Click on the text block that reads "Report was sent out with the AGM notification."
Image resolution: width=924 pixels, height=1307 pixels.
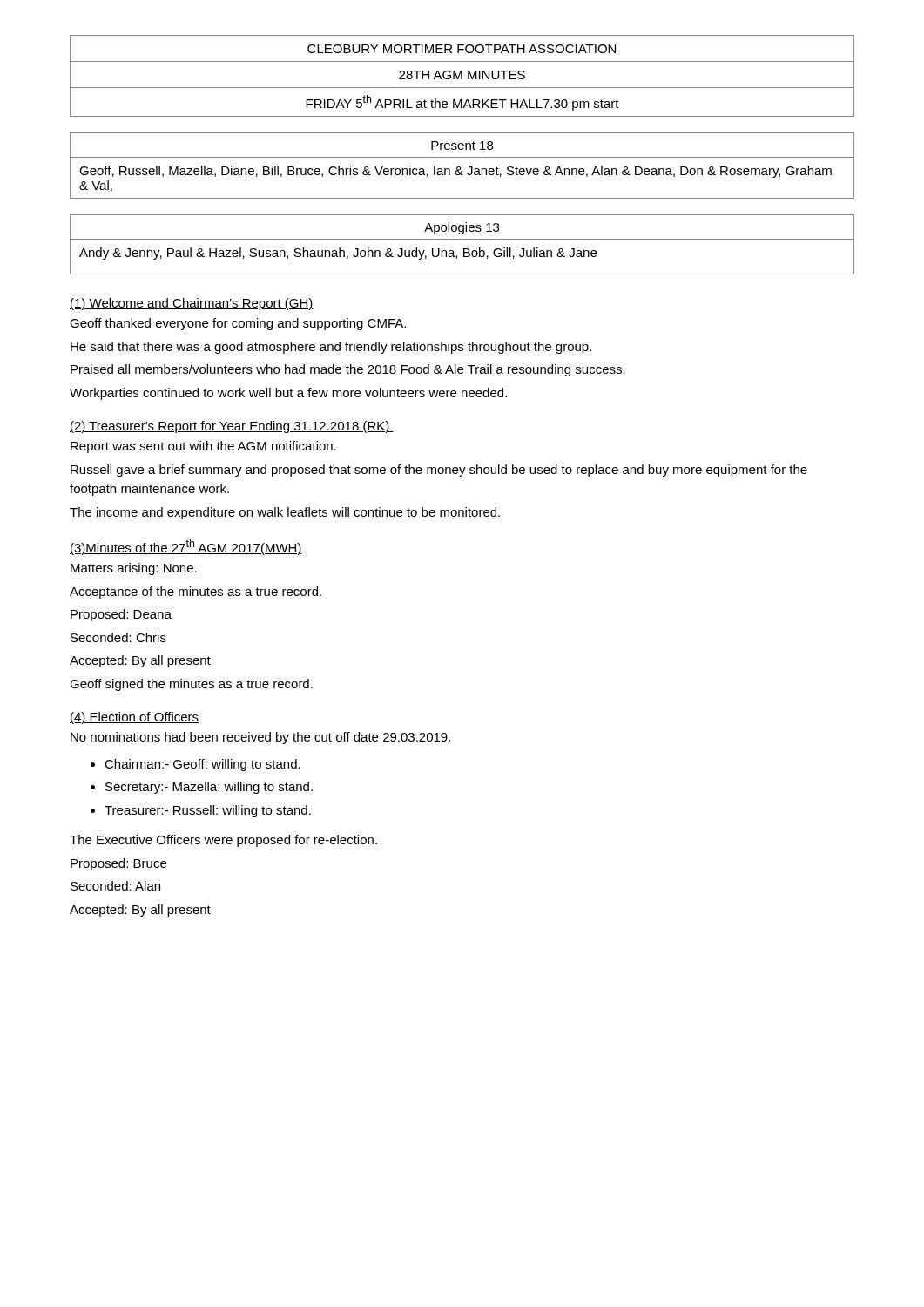(x=462, y=479)
